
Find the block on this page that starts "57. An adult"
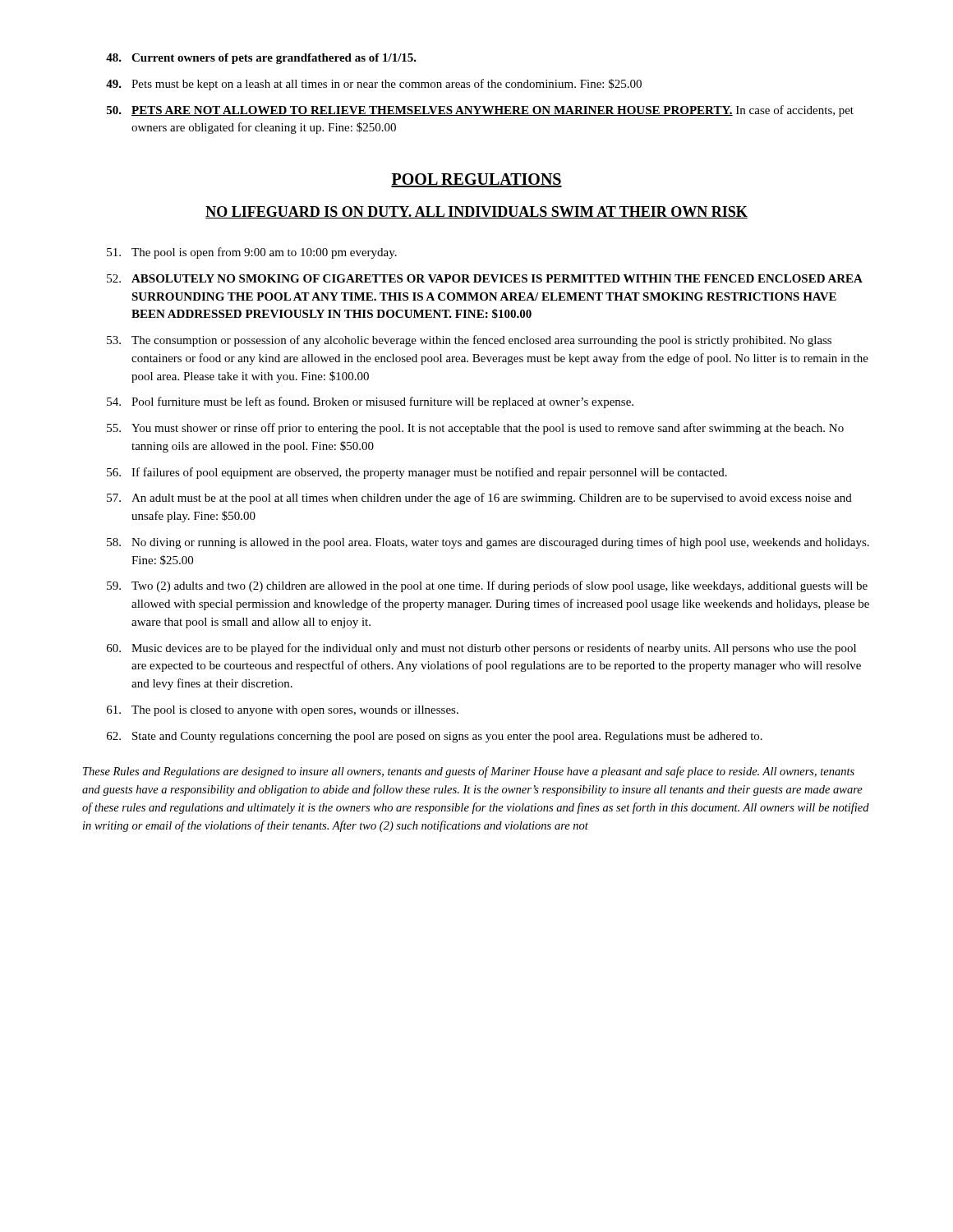pos(476,508)
